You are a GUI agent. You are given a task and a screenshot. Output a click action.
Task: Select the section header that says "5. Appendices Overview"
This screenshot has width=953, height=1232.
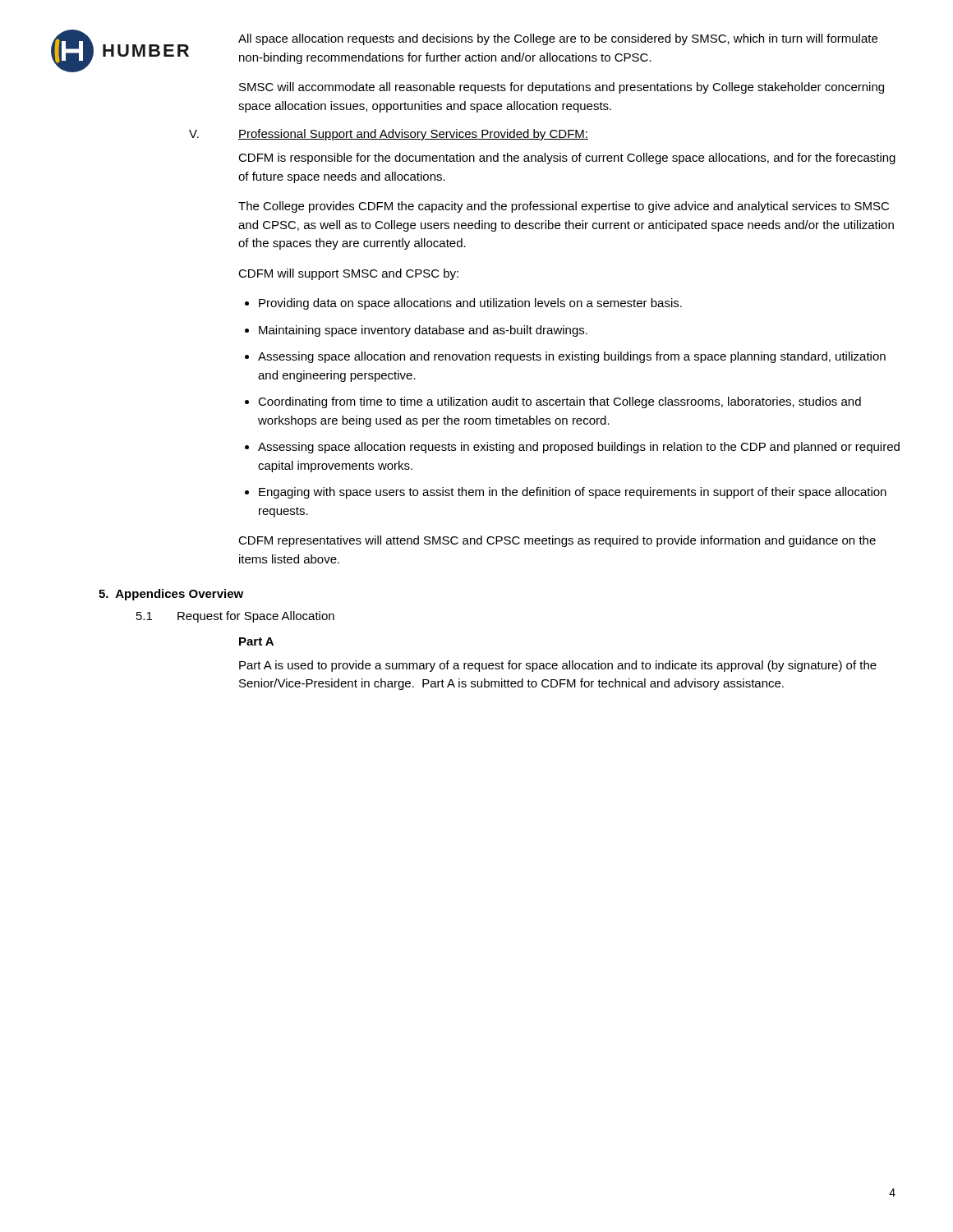point(171,593)
